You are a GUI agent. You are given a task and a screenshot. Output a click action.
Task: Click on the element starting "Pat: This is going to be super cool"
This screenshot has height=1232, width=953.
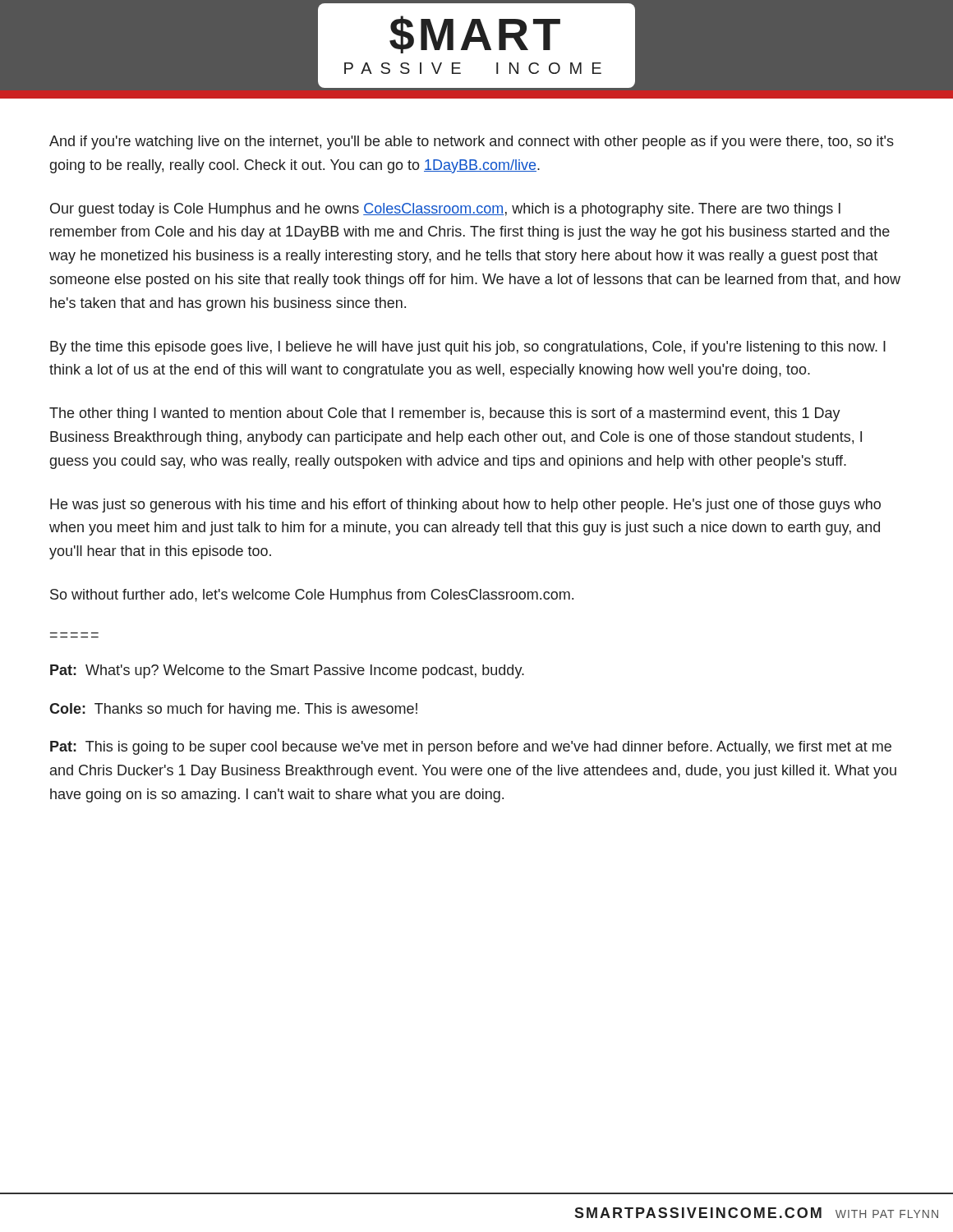click(x=473, y=771)
